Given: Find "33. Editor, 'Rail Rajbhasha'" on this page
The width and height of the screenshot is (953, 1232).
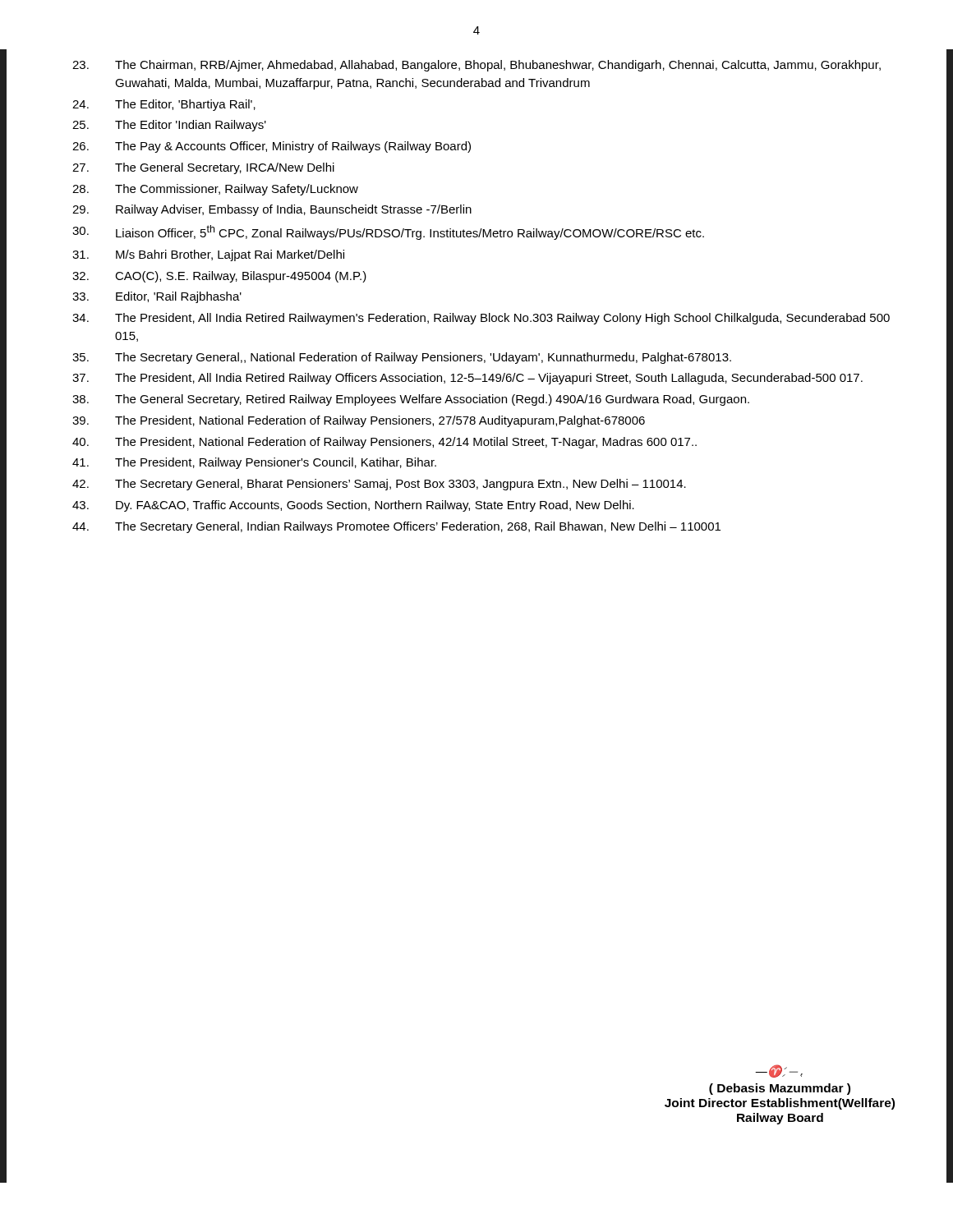Looking at the screenshot, I should tap(157, 297).
